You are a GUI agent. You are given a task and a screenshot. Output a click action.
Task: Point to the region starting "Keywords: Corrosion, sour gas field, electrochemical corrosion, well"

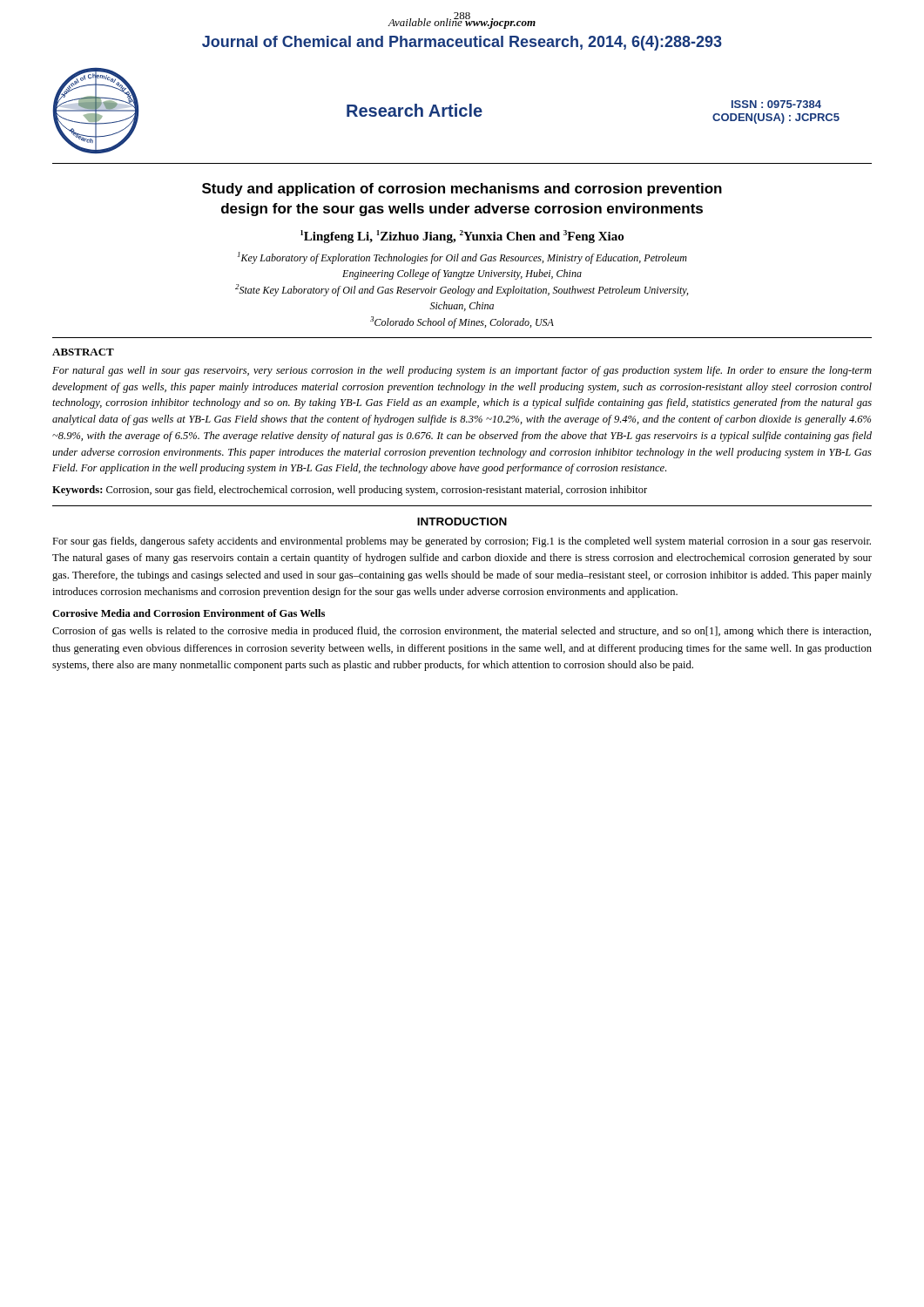click(350, 490)
